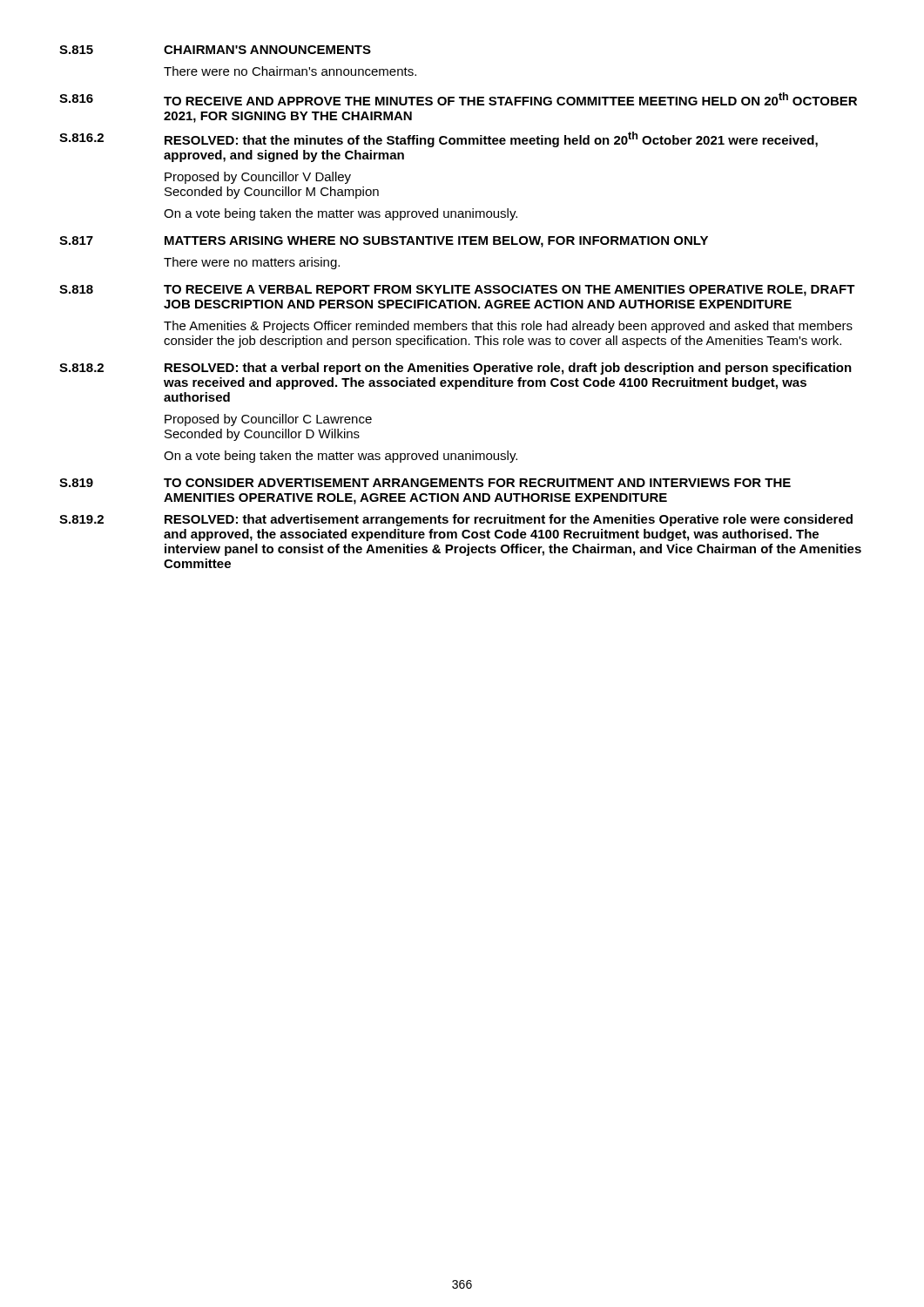Click on the section header containing "TO RECEIVE A VERBAL REPORT FROM"

pyautogui.click(x=509, y=296)
